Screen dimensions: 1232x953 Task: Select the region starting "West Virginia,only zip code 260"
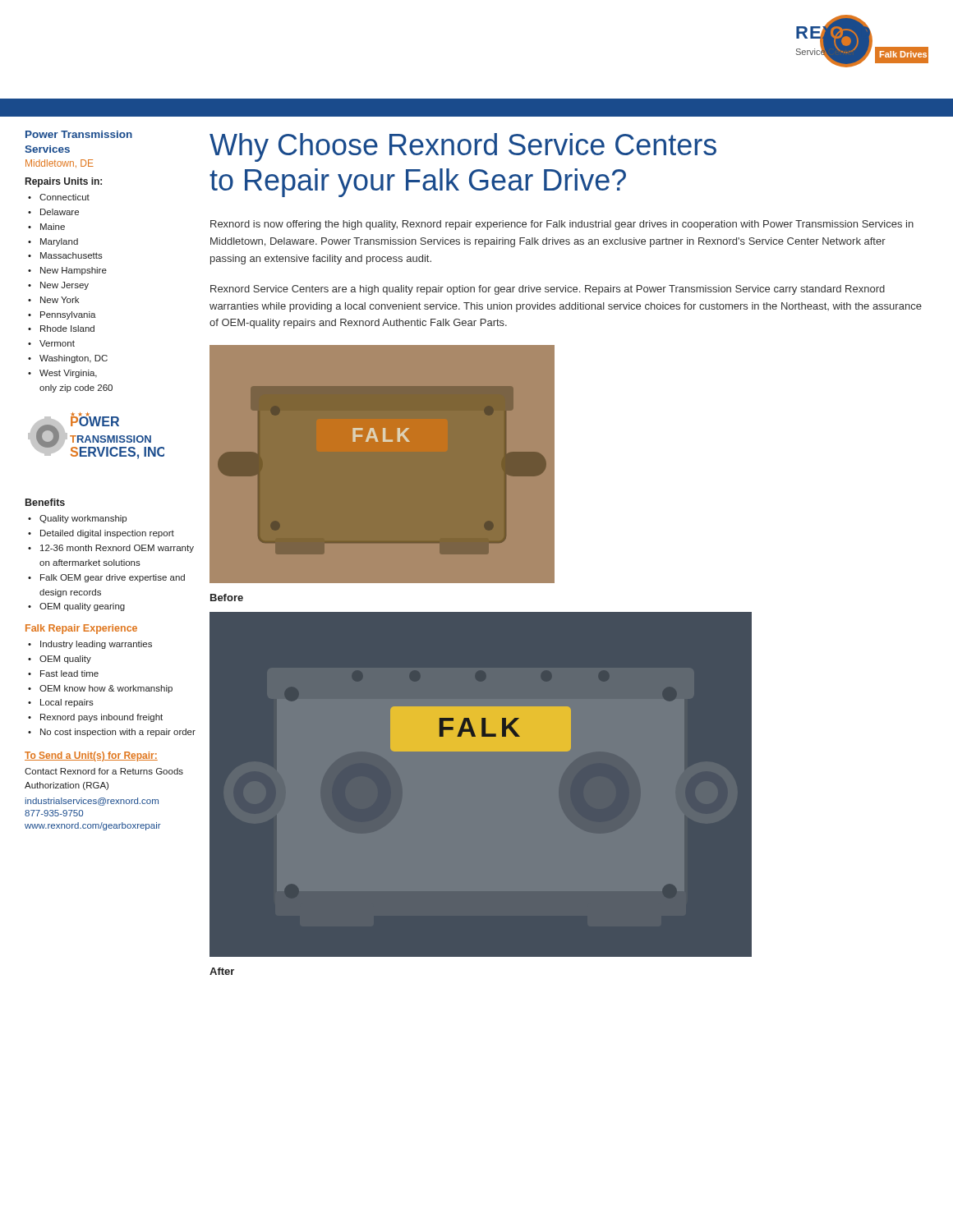click(x=76, y=380)
